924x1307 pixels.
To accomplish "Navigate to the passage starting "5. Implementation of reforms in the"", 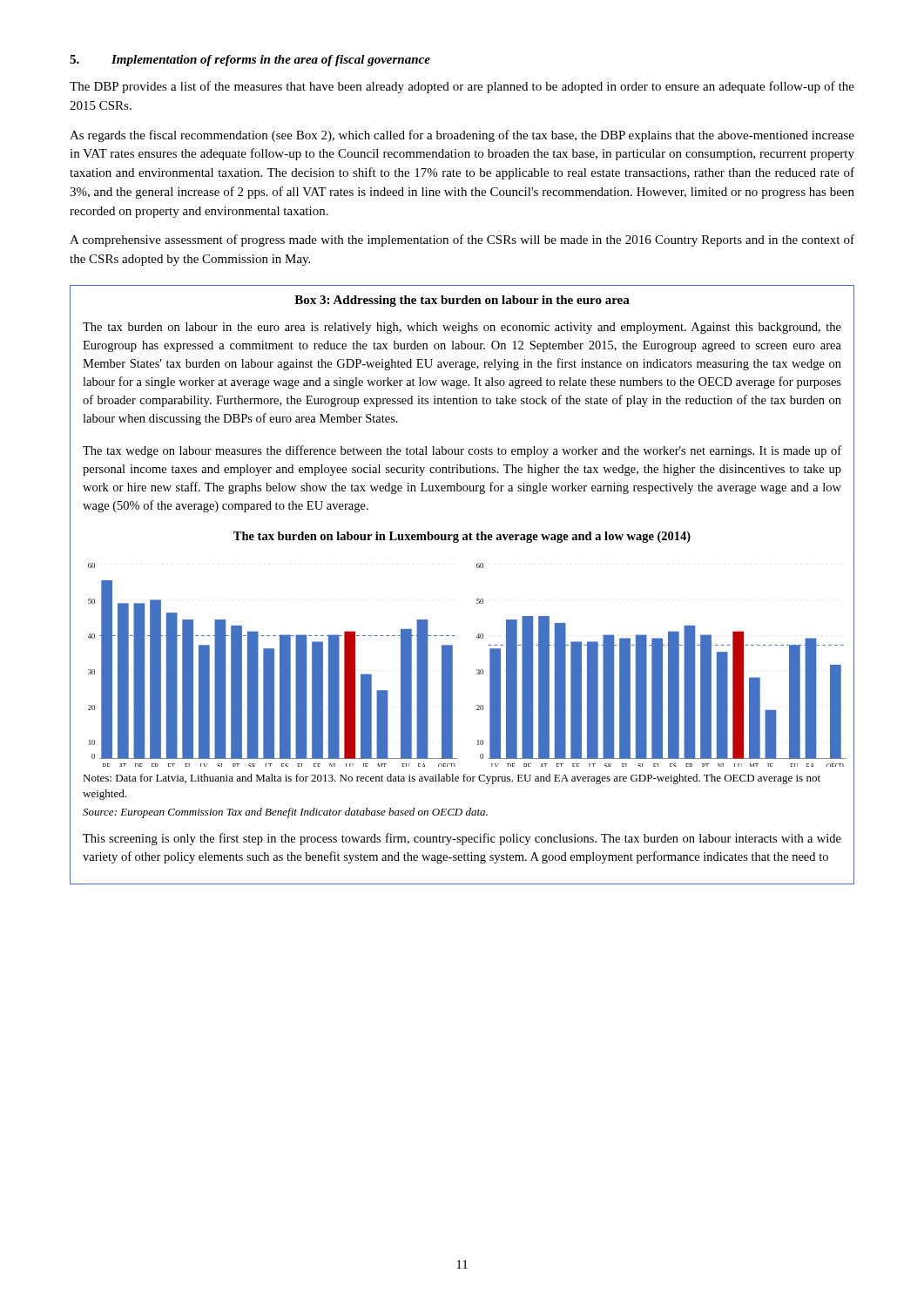I will point(250,60).
